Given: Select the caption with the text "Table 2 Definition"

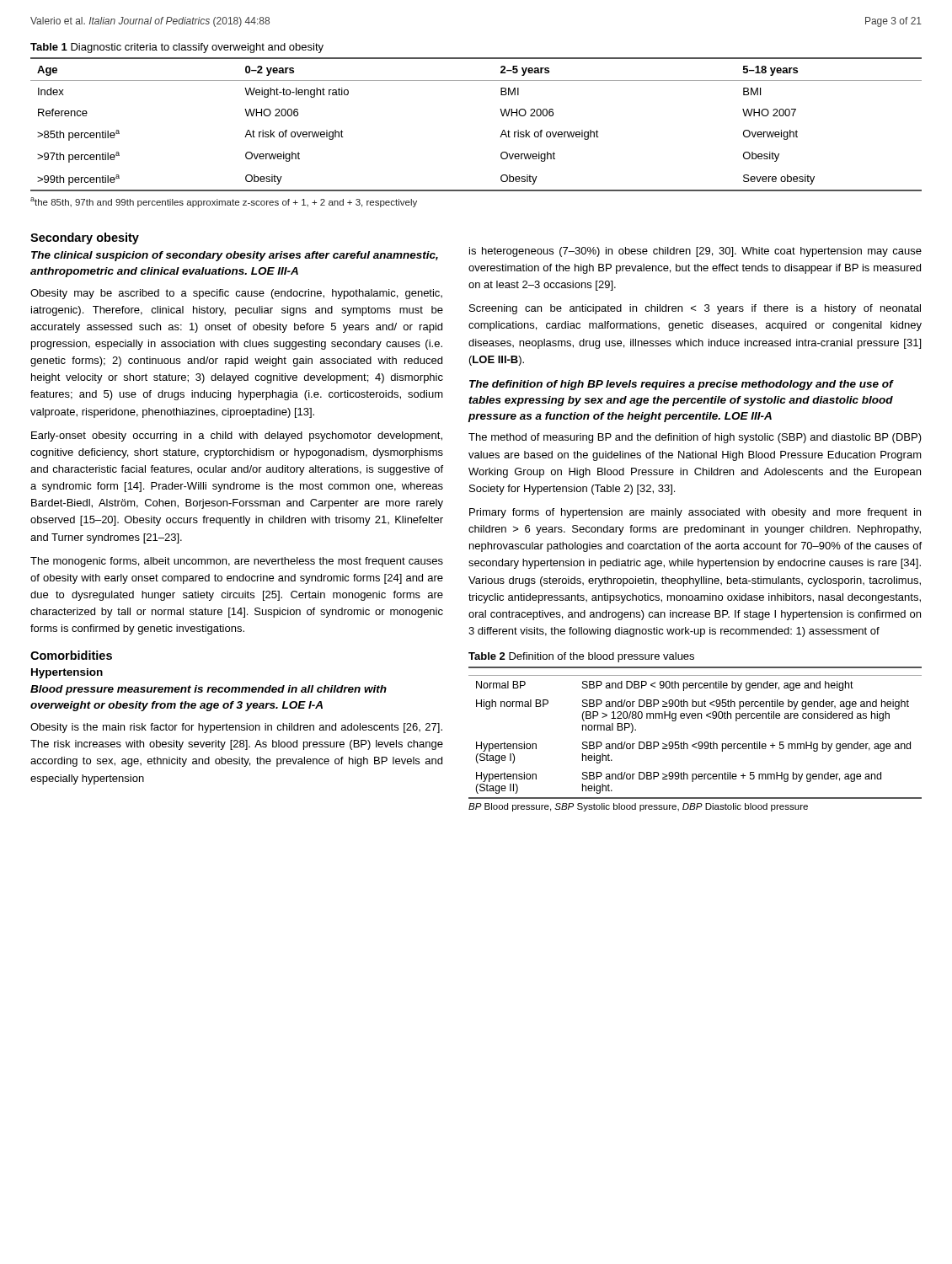Looking at the screenshot, I should click(x=582, y=656).
